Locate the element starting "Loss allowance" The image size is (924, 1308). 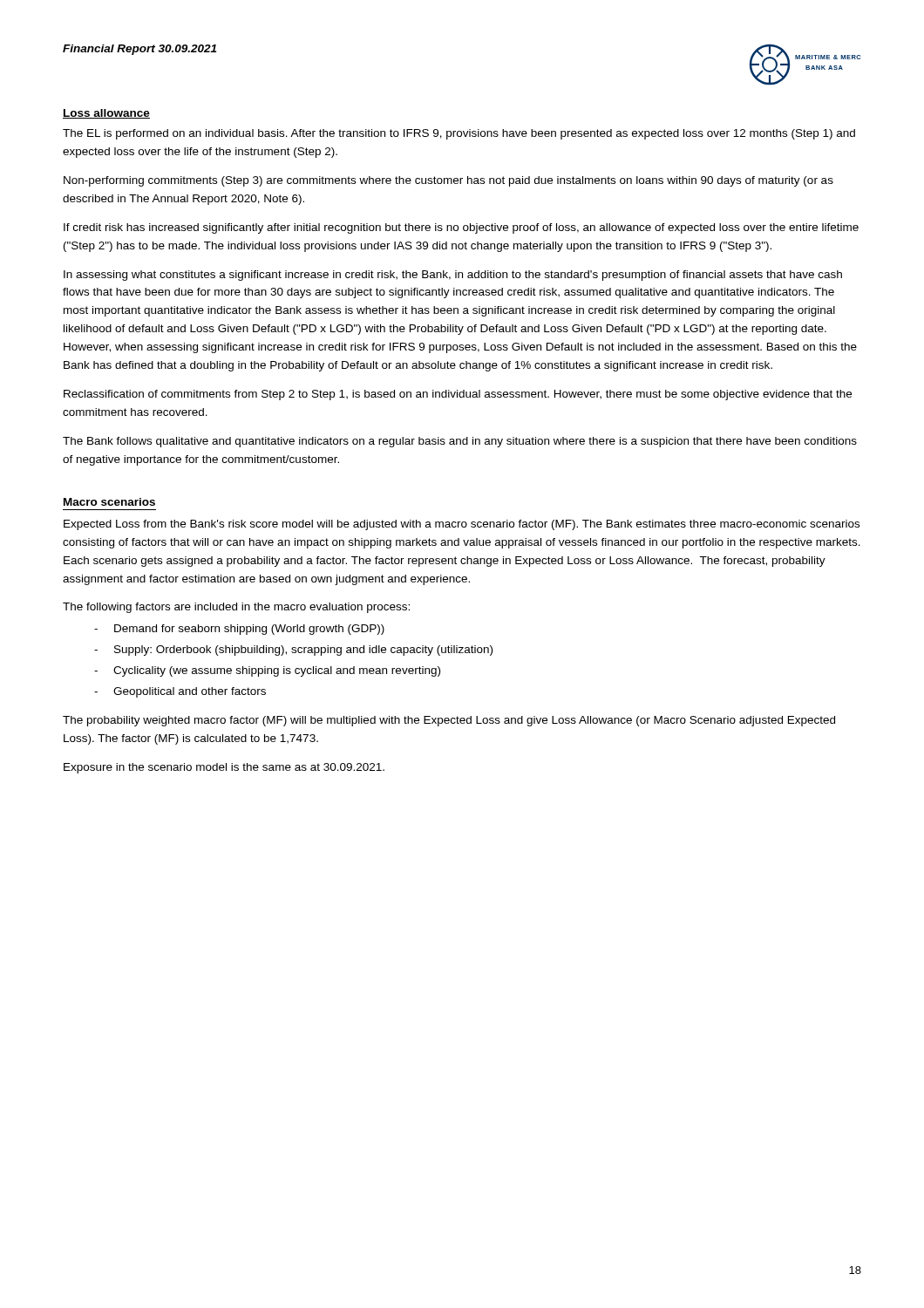106,113
